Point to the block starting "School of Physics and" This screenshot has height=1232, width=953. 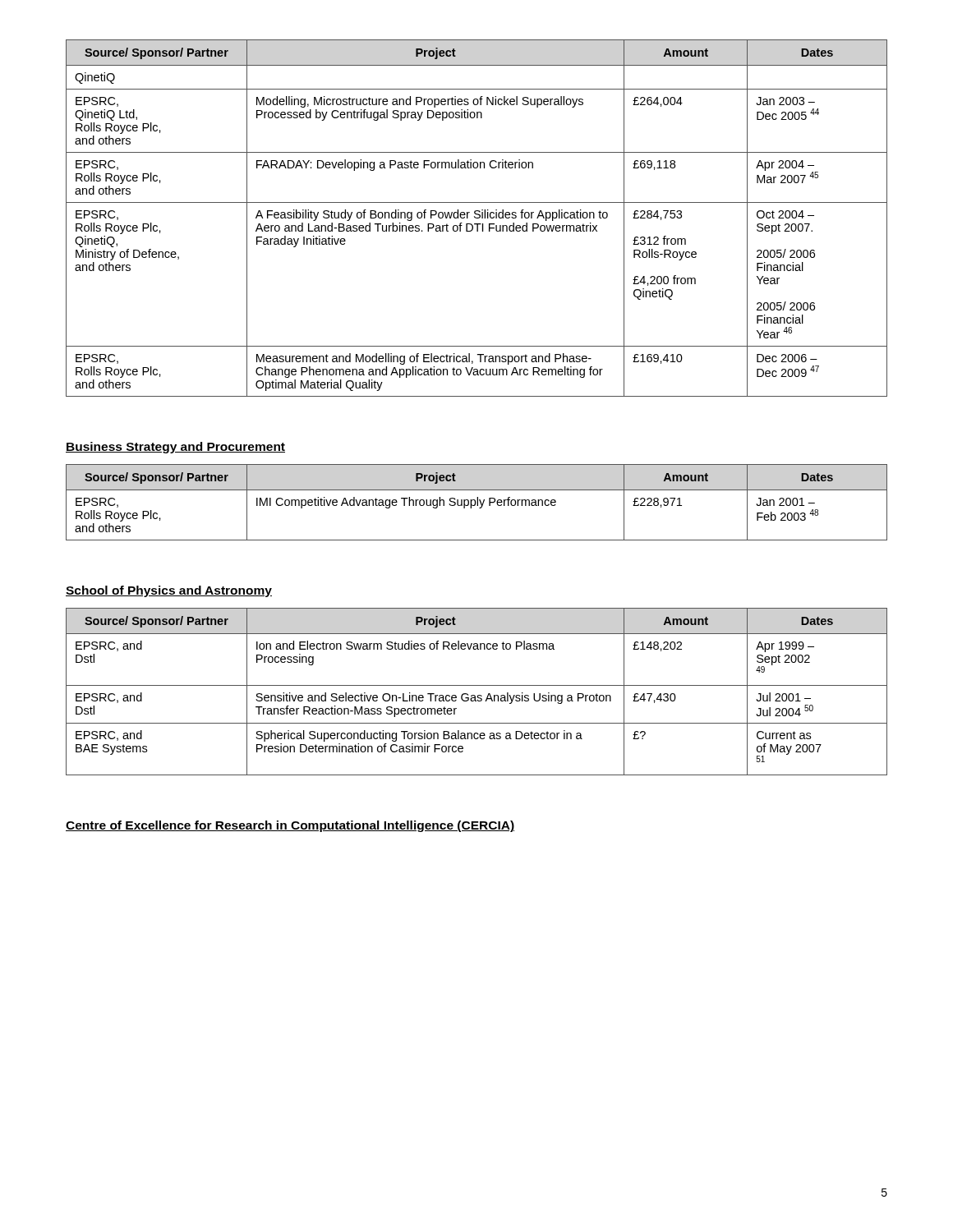click(169, 590)
